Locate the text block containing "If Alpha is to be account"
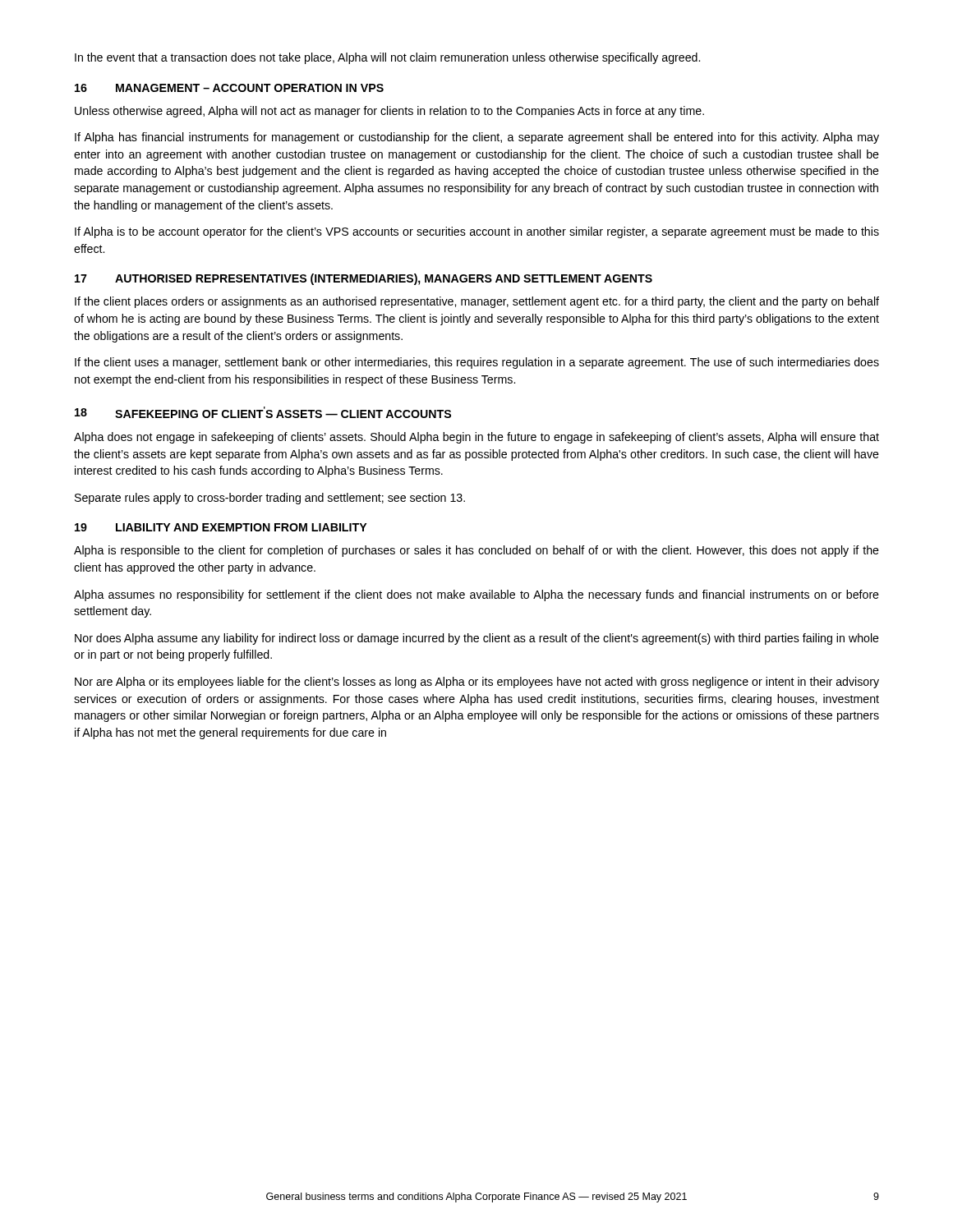The image size is (953, 1232). pyautogui.click(x=476, y=240)
